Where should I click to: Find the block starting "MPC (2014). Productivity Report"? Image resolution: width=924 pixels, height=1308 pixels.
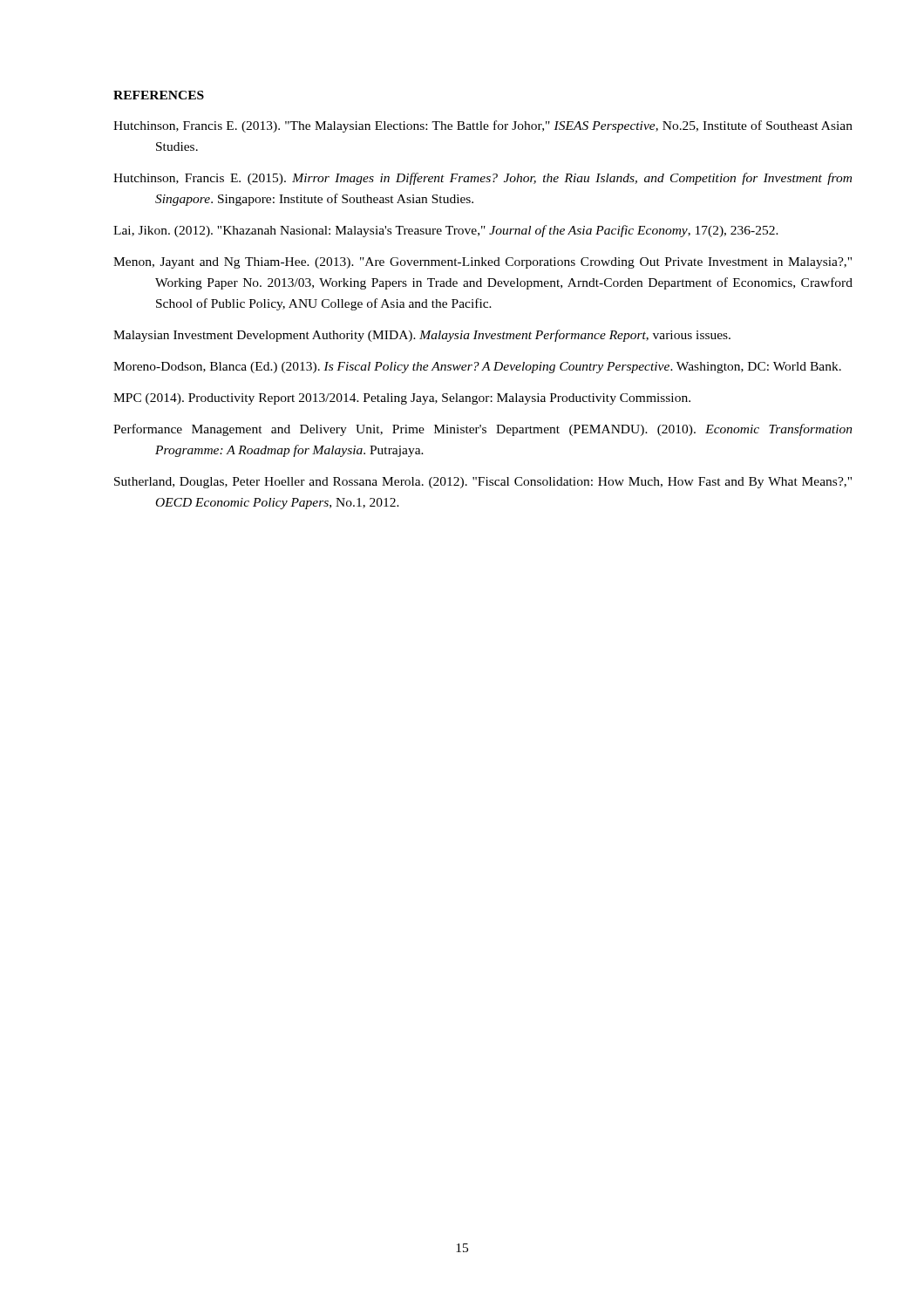coord(402,397)
